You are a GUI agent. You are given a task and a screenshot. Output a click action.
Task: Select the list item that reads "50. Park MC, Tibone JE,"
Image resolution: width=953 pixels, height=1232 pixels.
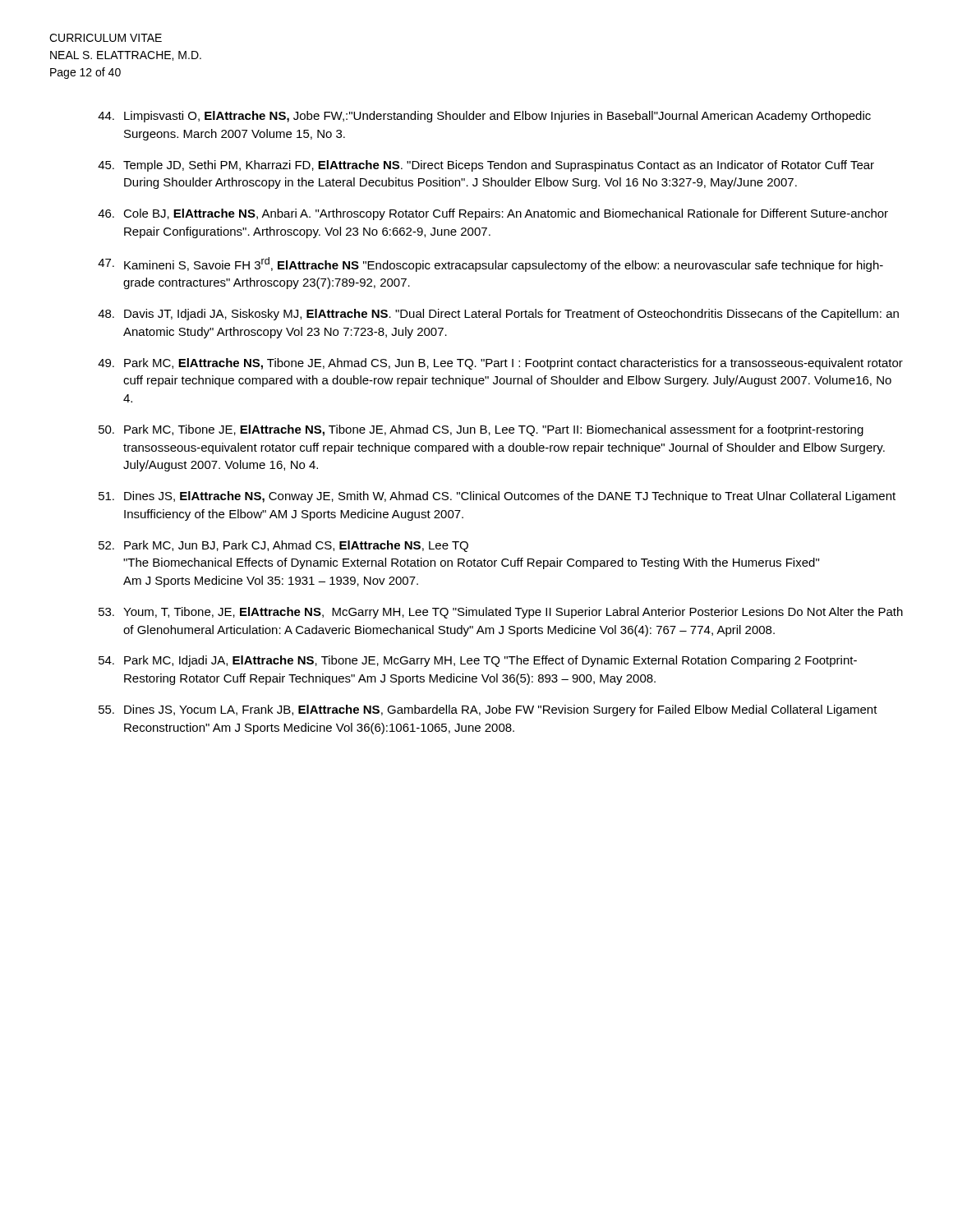point(476,447)
